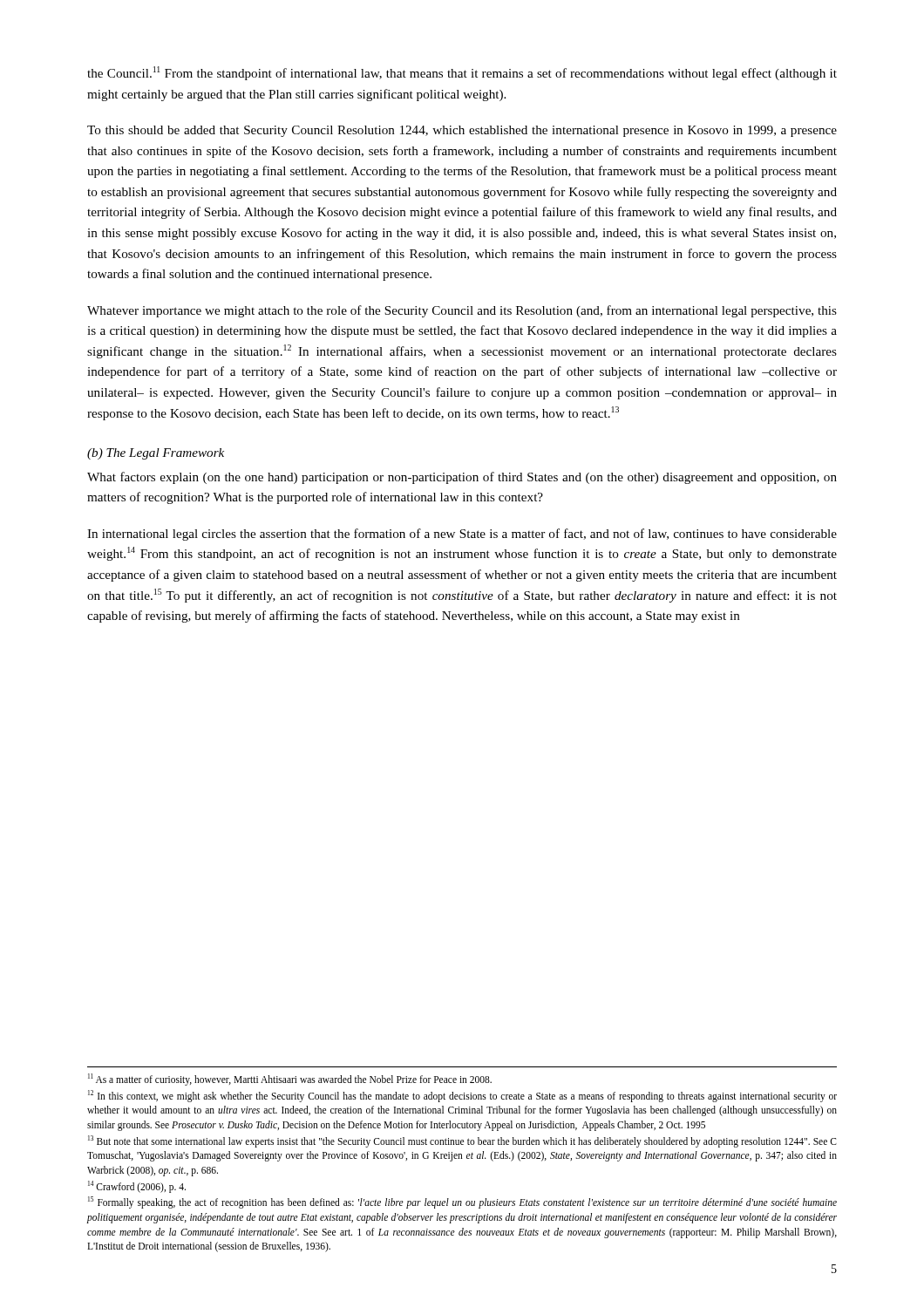
Task: Select the footnote that reads "11 As a matter of curiosity,"
Action: 290,1079
